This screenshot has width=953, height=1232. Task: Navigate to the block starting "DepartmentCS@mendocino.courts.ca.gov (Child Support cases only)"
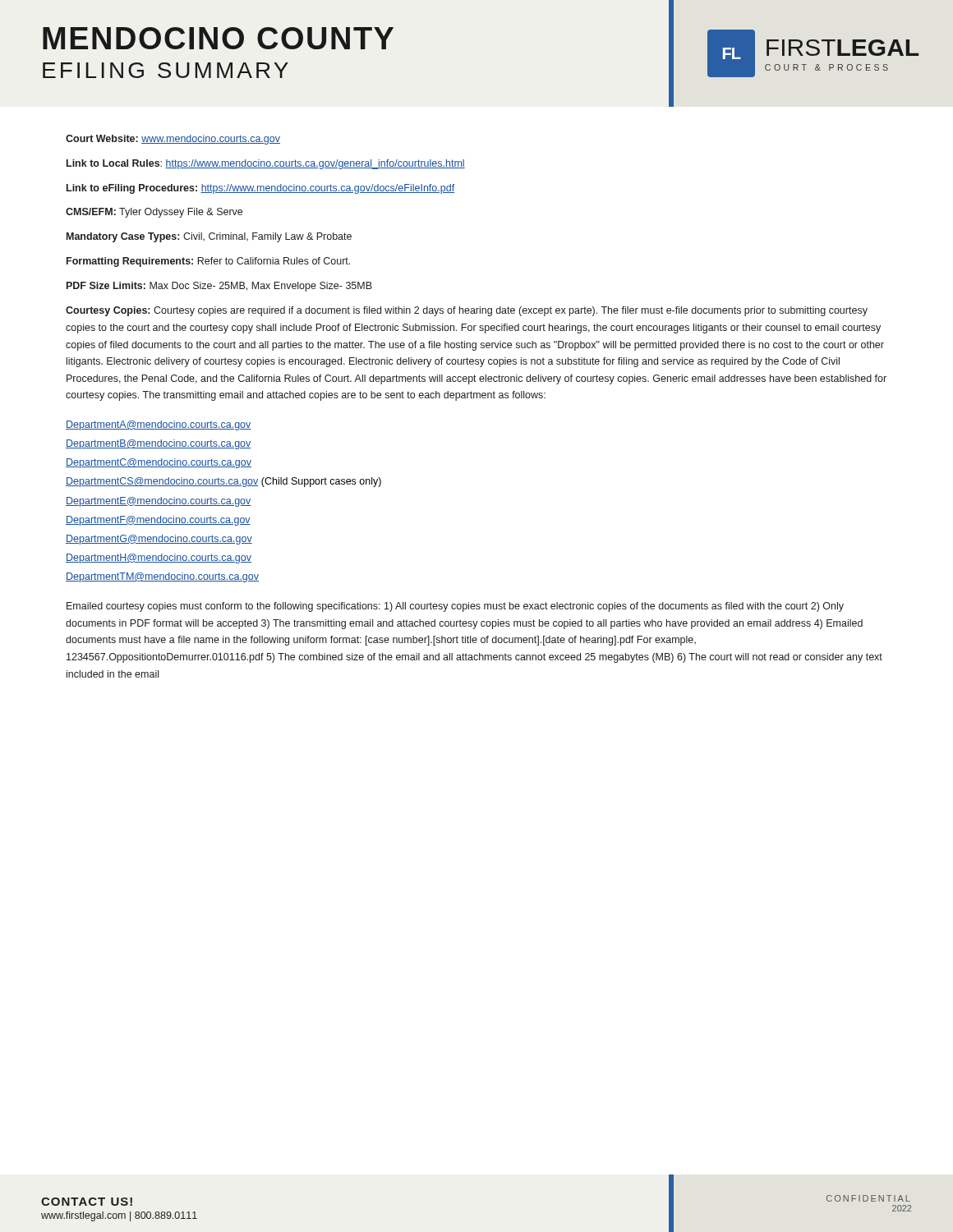224,482
